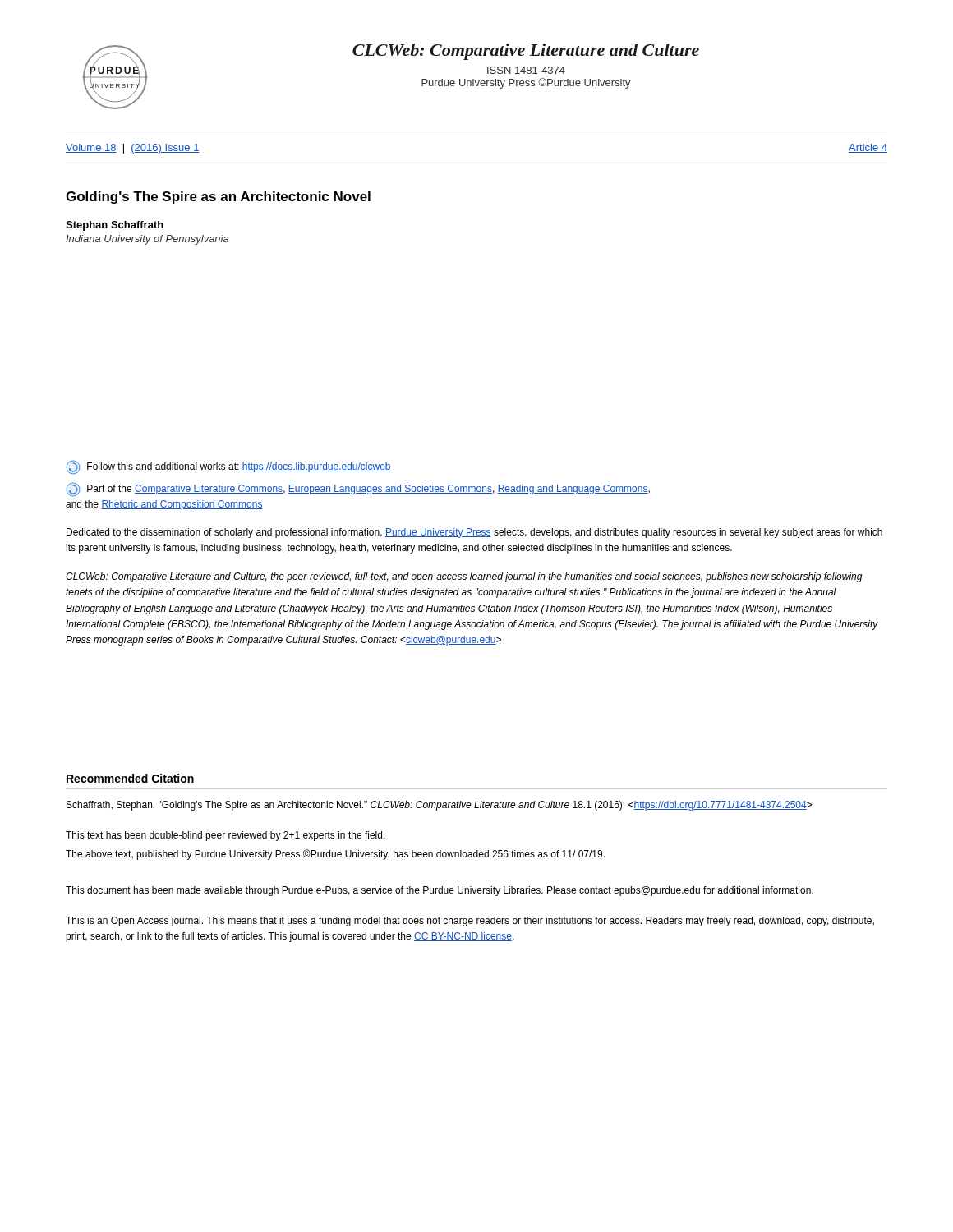Image resolution: width=953 pixels, height=1232 pixels.
Task: Locate the element starting "Follow this and additional works"
Action: [x=228, y=467]
